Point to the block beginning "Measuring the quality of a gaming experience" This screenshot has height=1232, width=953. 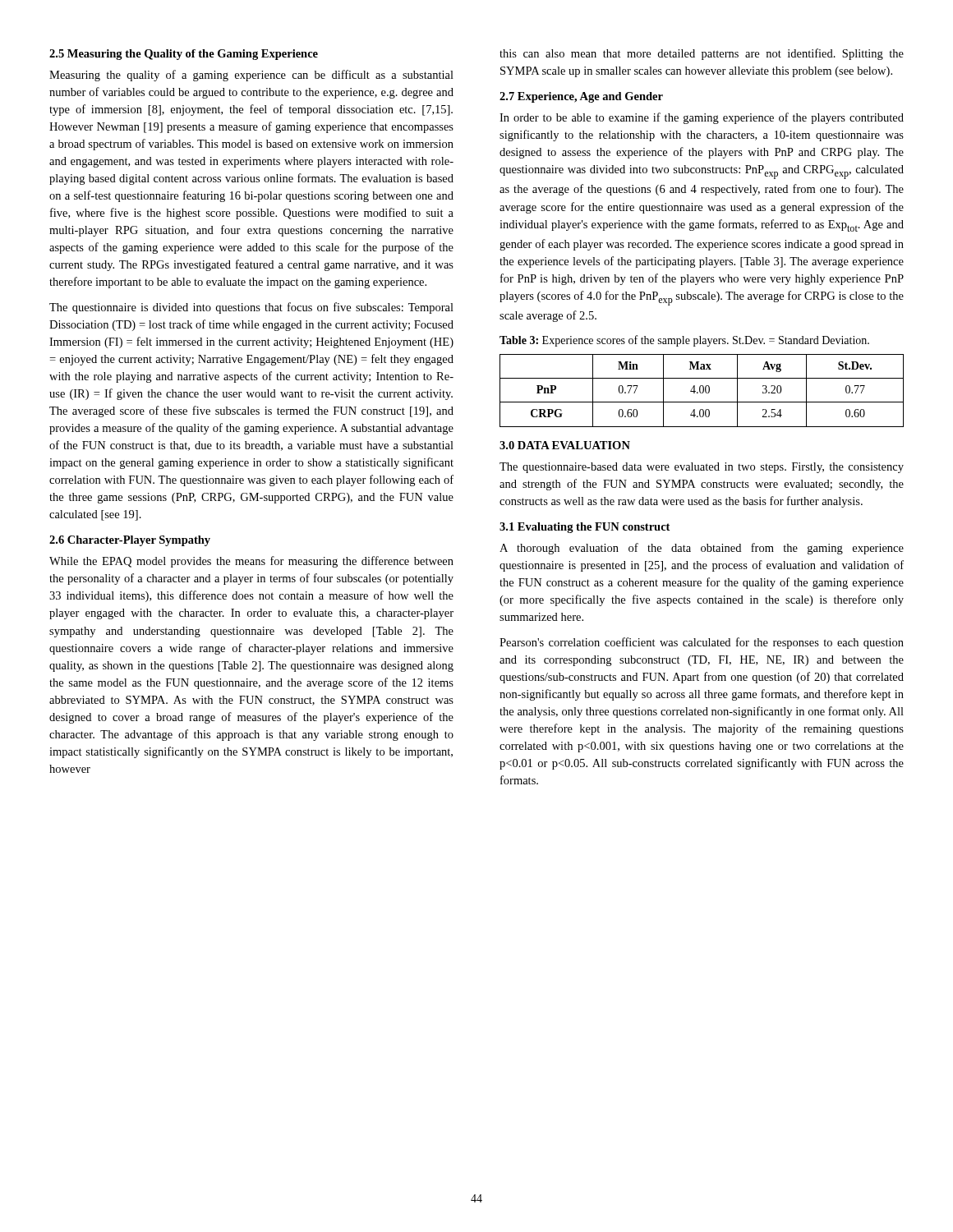click(251, 295)
